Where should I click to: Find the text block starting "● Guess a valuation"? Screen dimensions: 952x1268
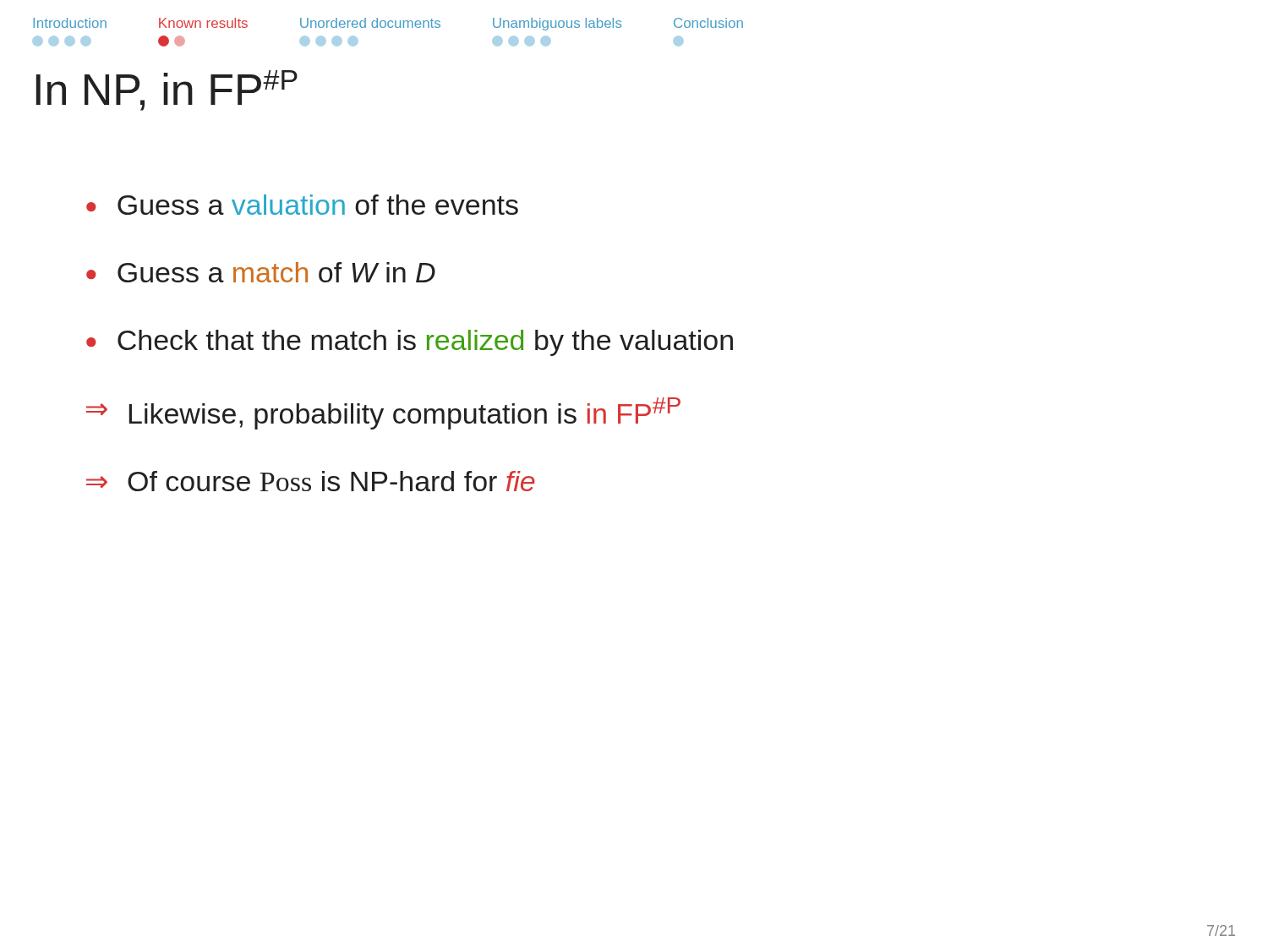point(302,205)
